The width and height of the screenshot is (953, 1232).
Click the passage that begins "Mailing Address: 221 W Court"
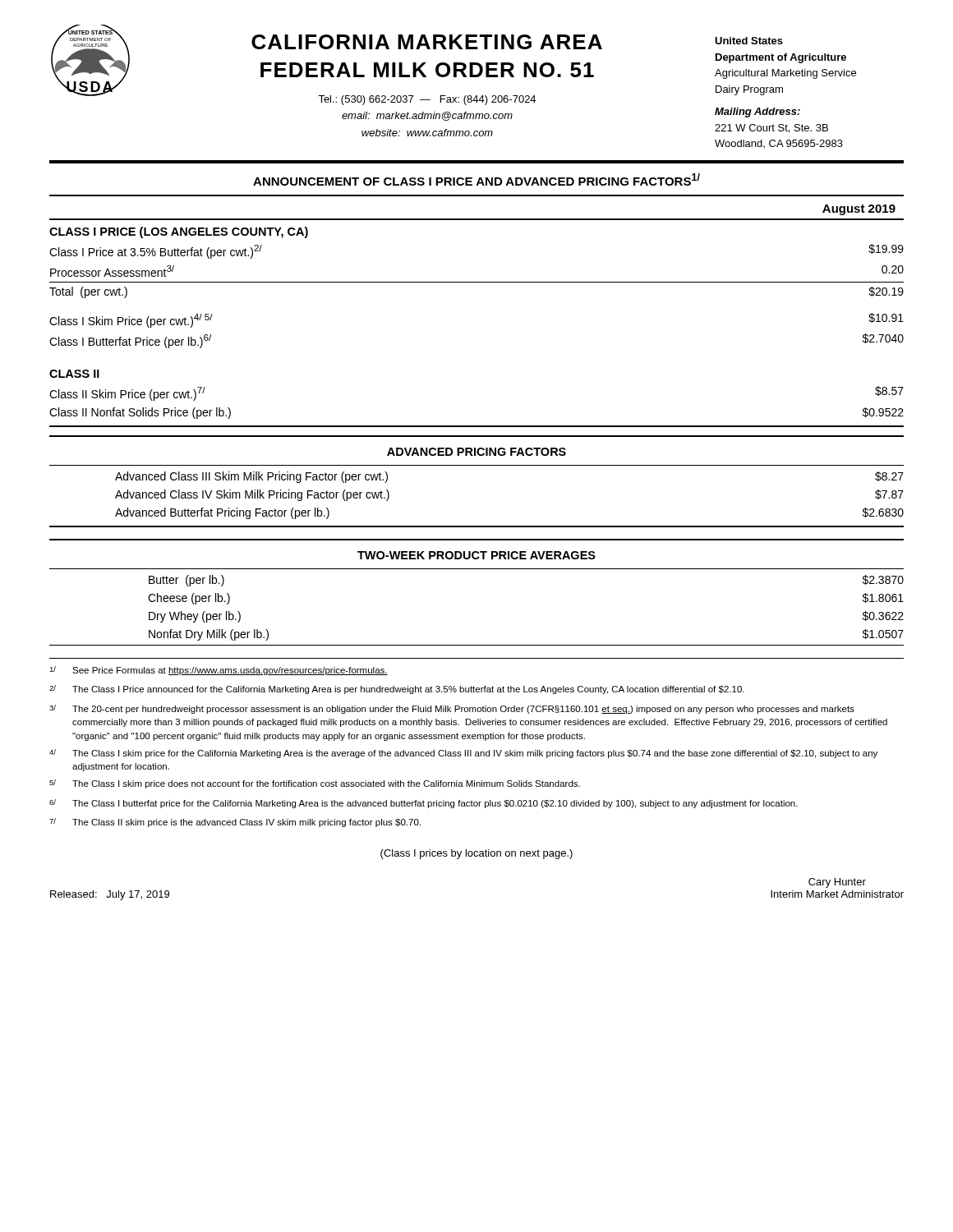coord(779,127)
